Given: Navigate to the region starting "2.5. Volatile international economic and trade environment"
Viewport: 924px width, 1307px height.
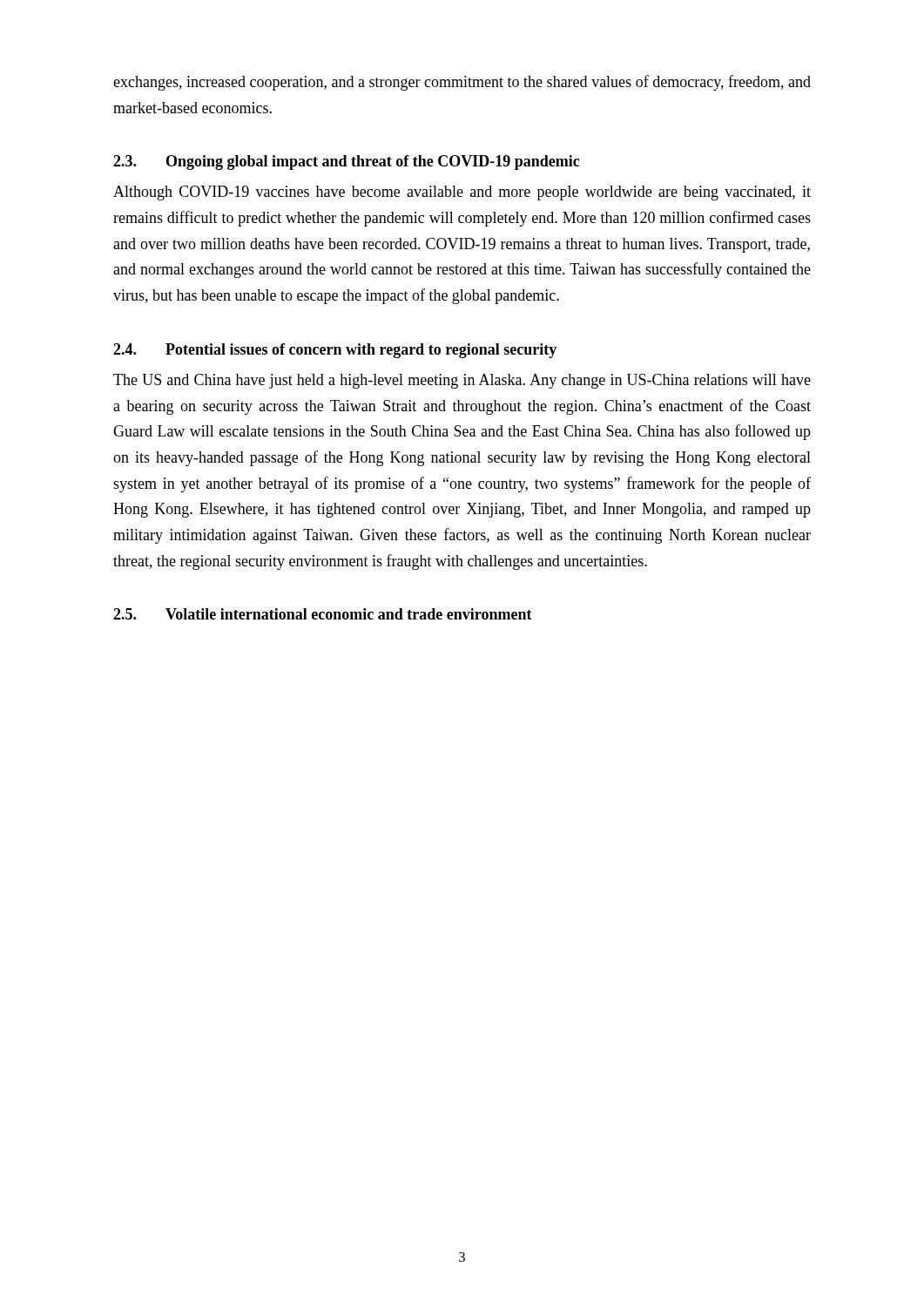Looking at the screenshot, I should [x=322, y=615].
